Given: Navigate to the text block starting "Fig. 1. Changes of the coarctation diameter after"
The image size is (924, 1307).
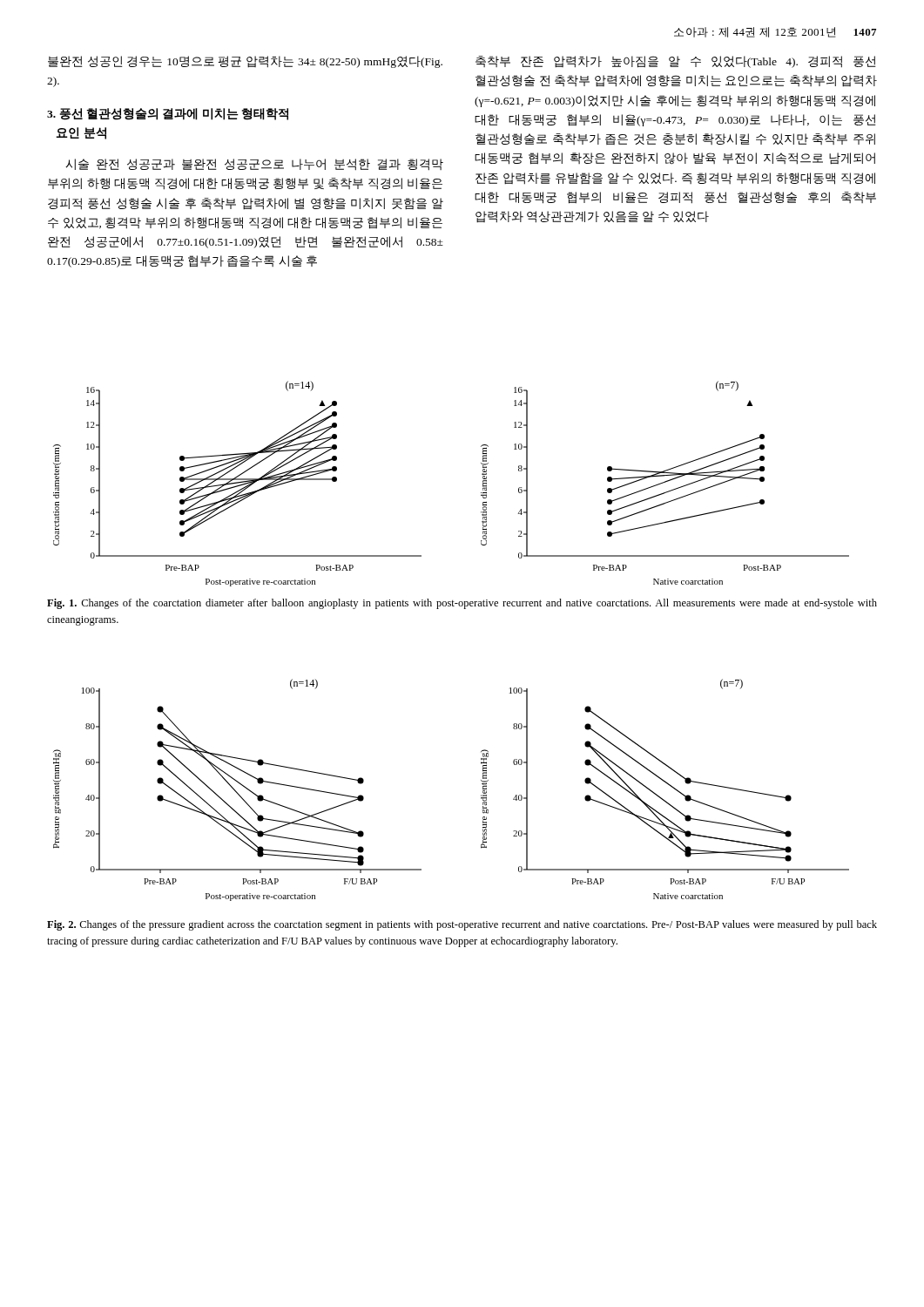Looking at the screenshot, I should tap(462, 611).
